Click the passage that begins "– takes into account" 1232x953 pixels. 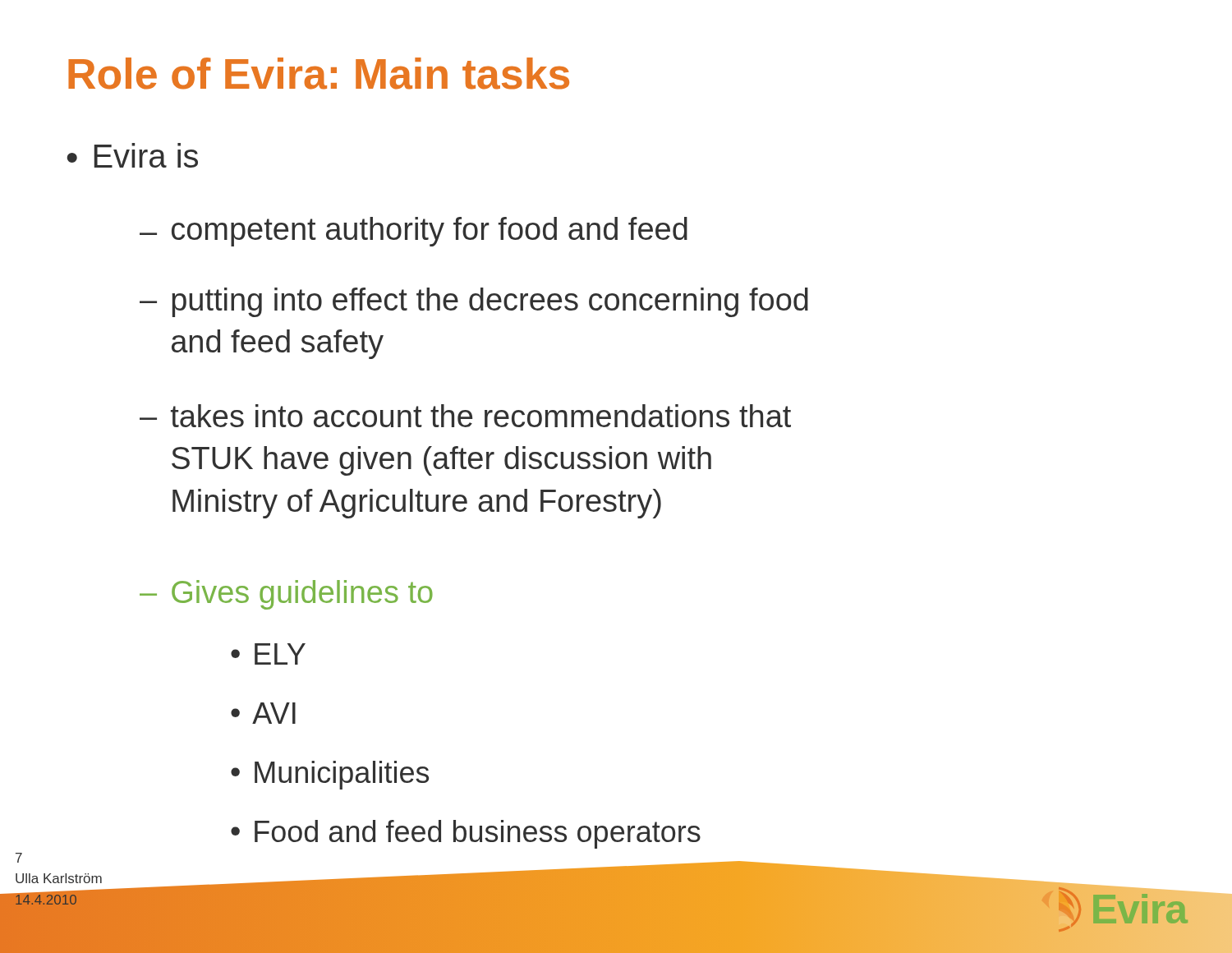(465, 459)
